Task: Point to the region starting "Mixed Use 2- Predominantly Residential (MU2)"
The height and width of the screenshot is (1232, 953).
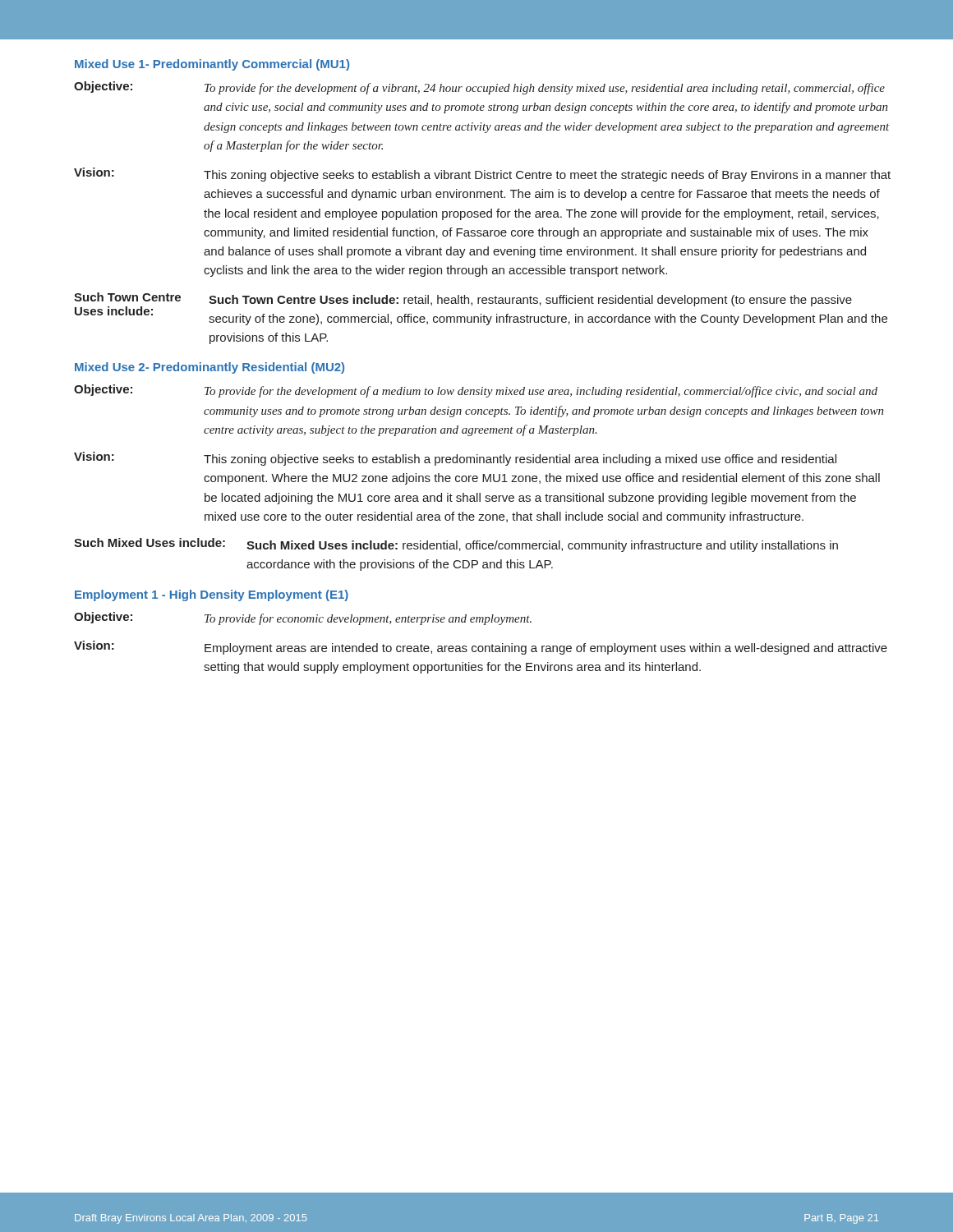Action: click(210, 367)
